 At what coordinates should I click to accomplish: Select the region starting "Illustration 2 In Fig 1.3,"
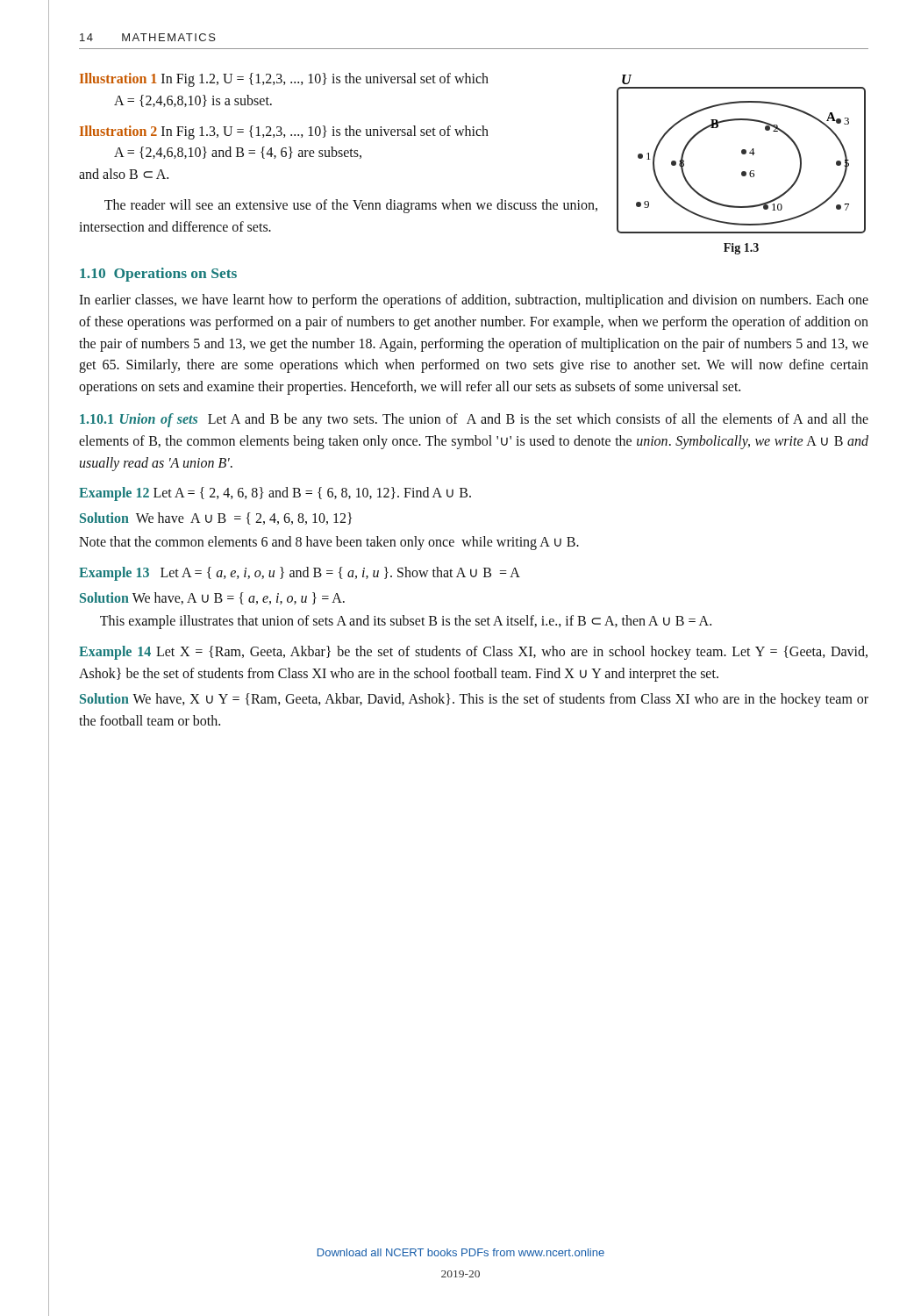click(x=339, y=153)
